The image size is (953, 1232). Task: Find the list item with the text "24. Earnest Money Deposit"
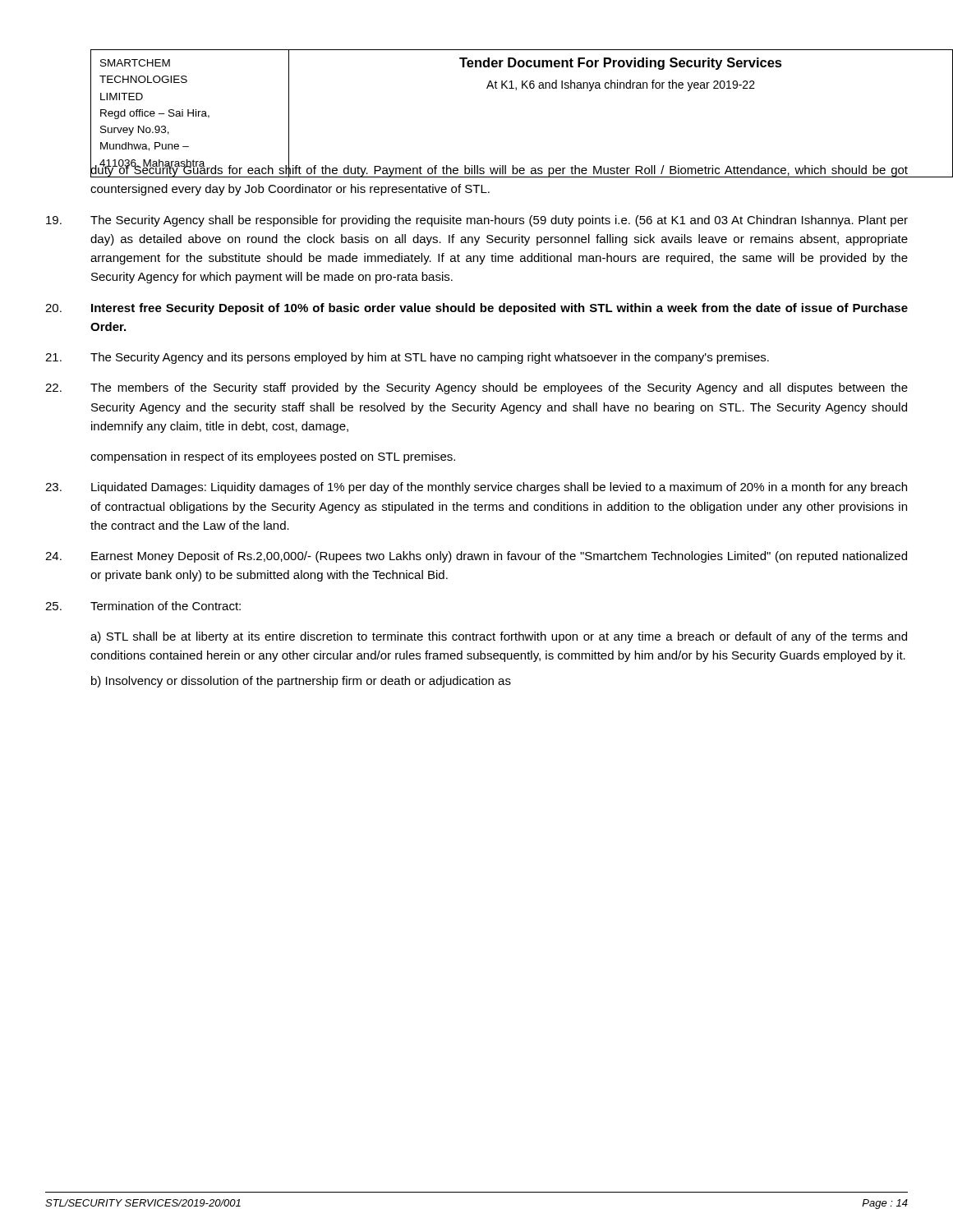[476, 565]
